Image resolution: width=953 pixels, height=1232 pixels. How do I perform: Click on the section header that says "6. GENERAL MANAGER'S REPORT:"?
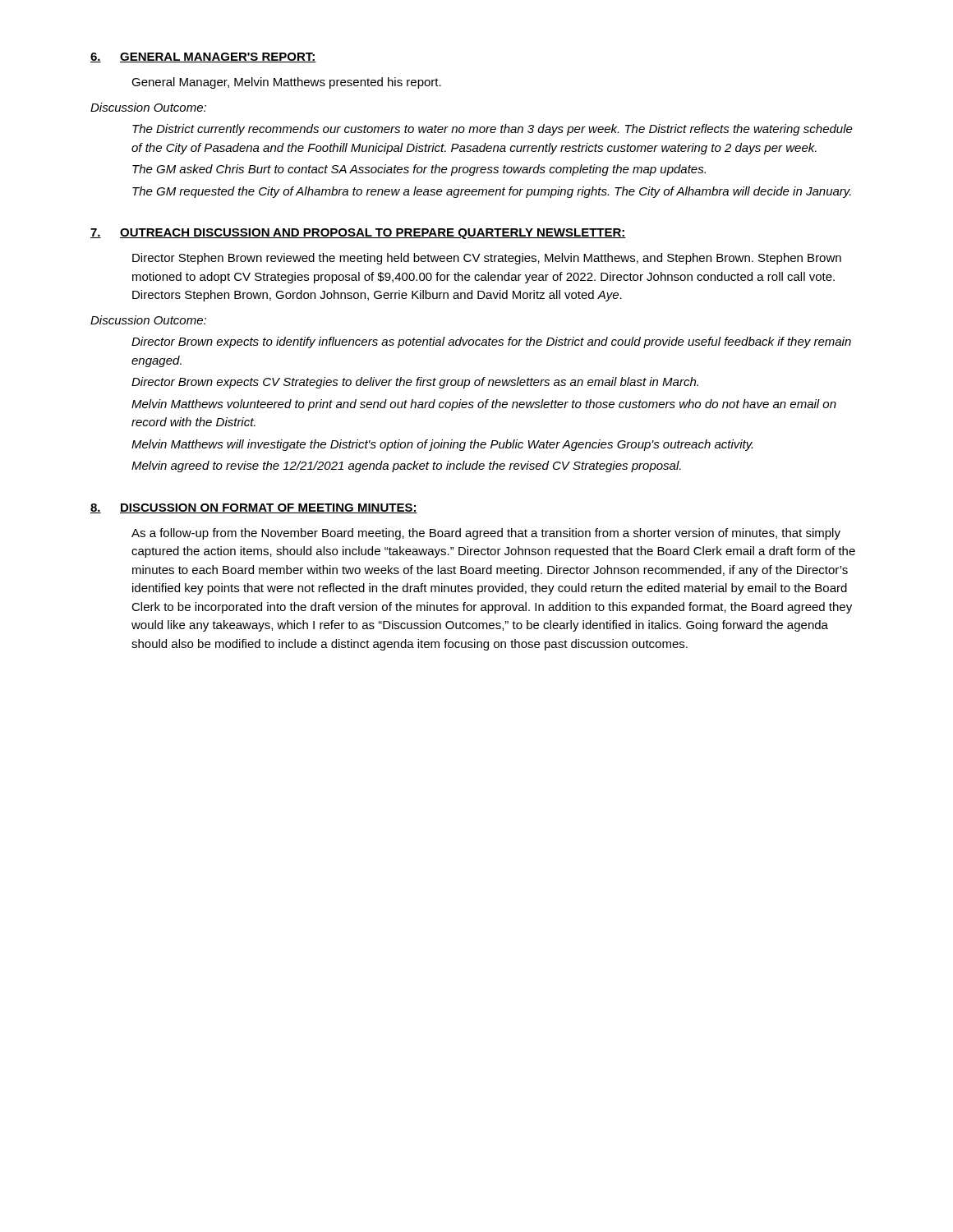(203, 56)
